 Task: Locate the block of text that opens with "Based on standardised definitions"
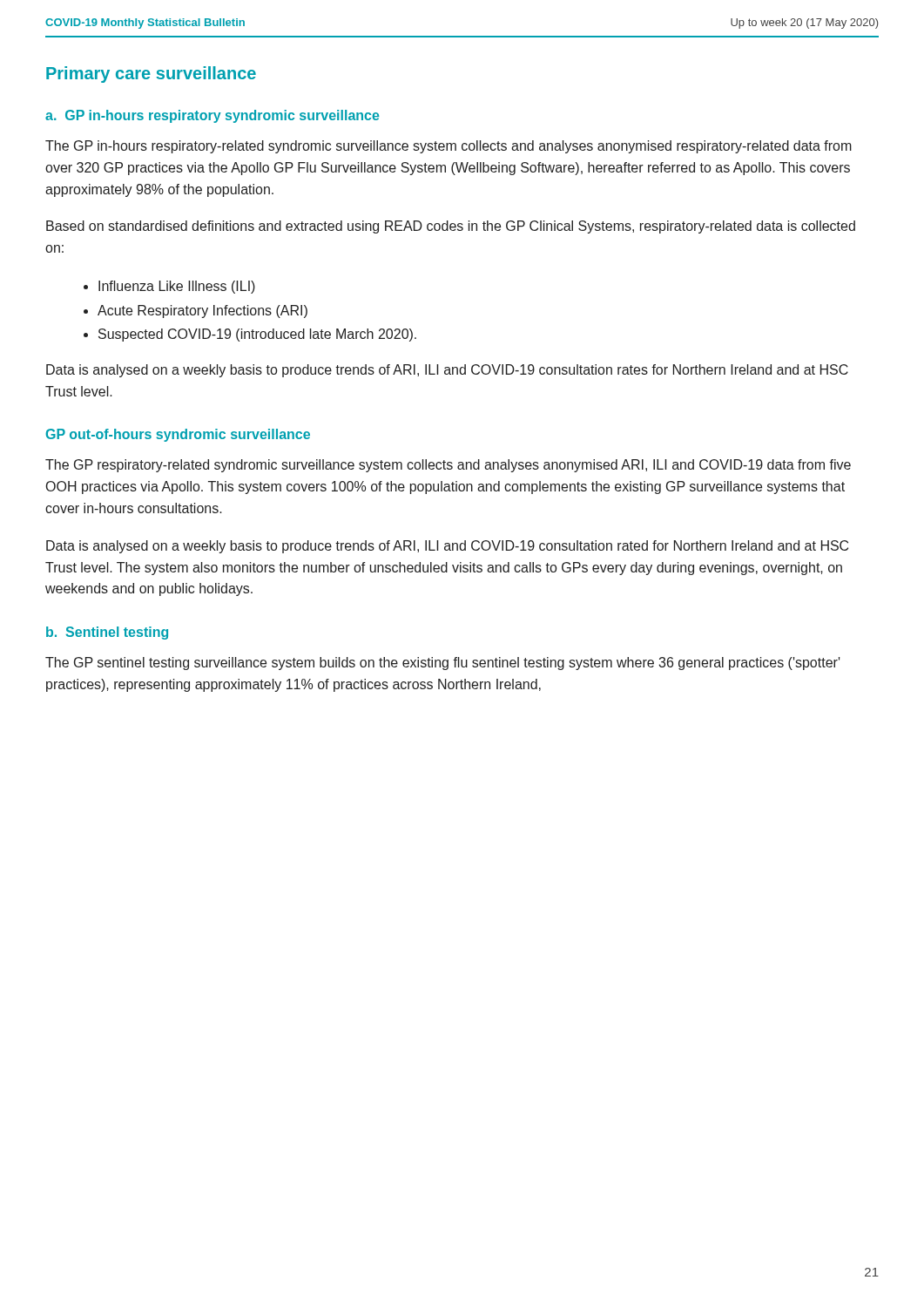(451, 237)
